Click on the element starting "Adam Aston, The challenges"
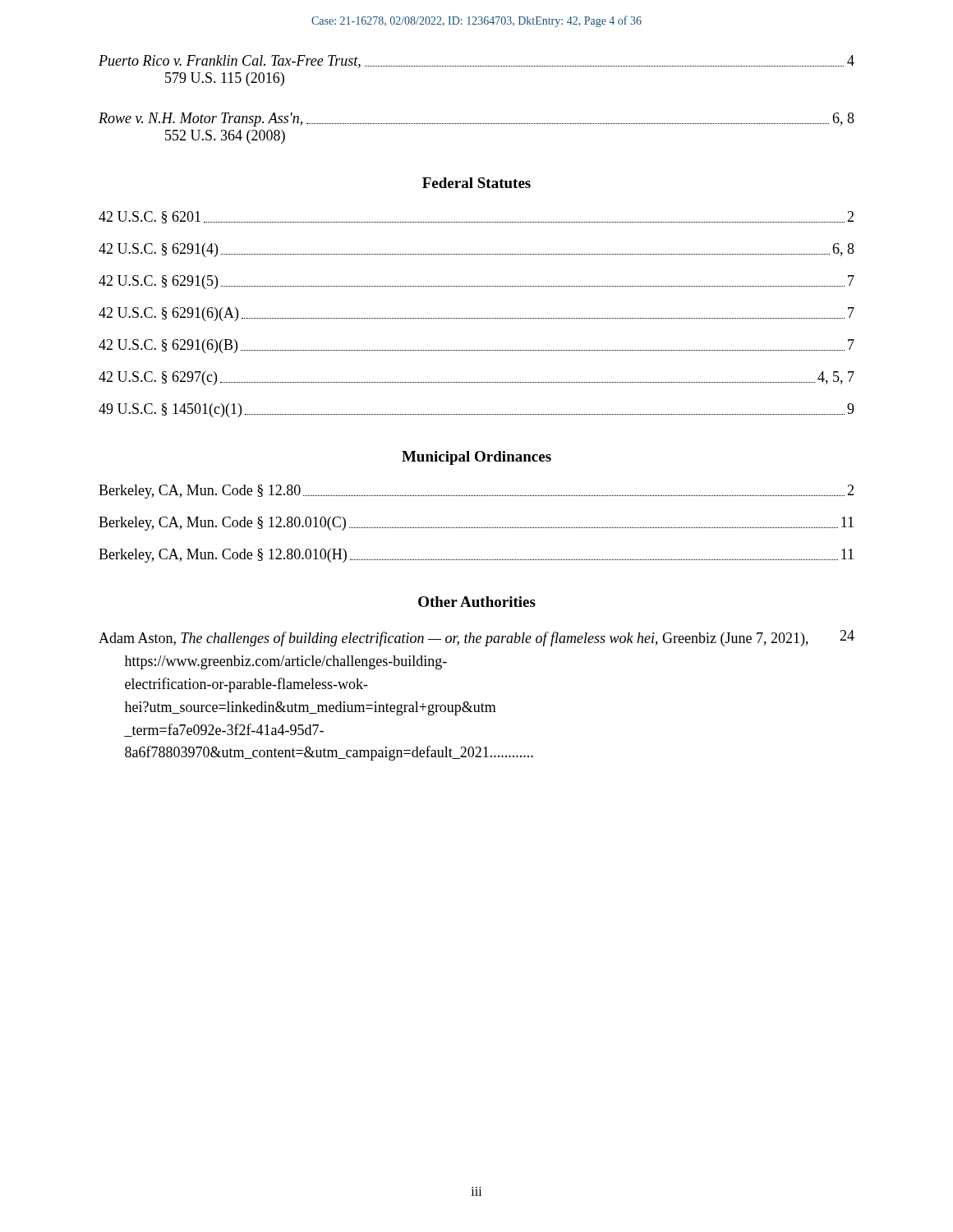 click(476, 696)
